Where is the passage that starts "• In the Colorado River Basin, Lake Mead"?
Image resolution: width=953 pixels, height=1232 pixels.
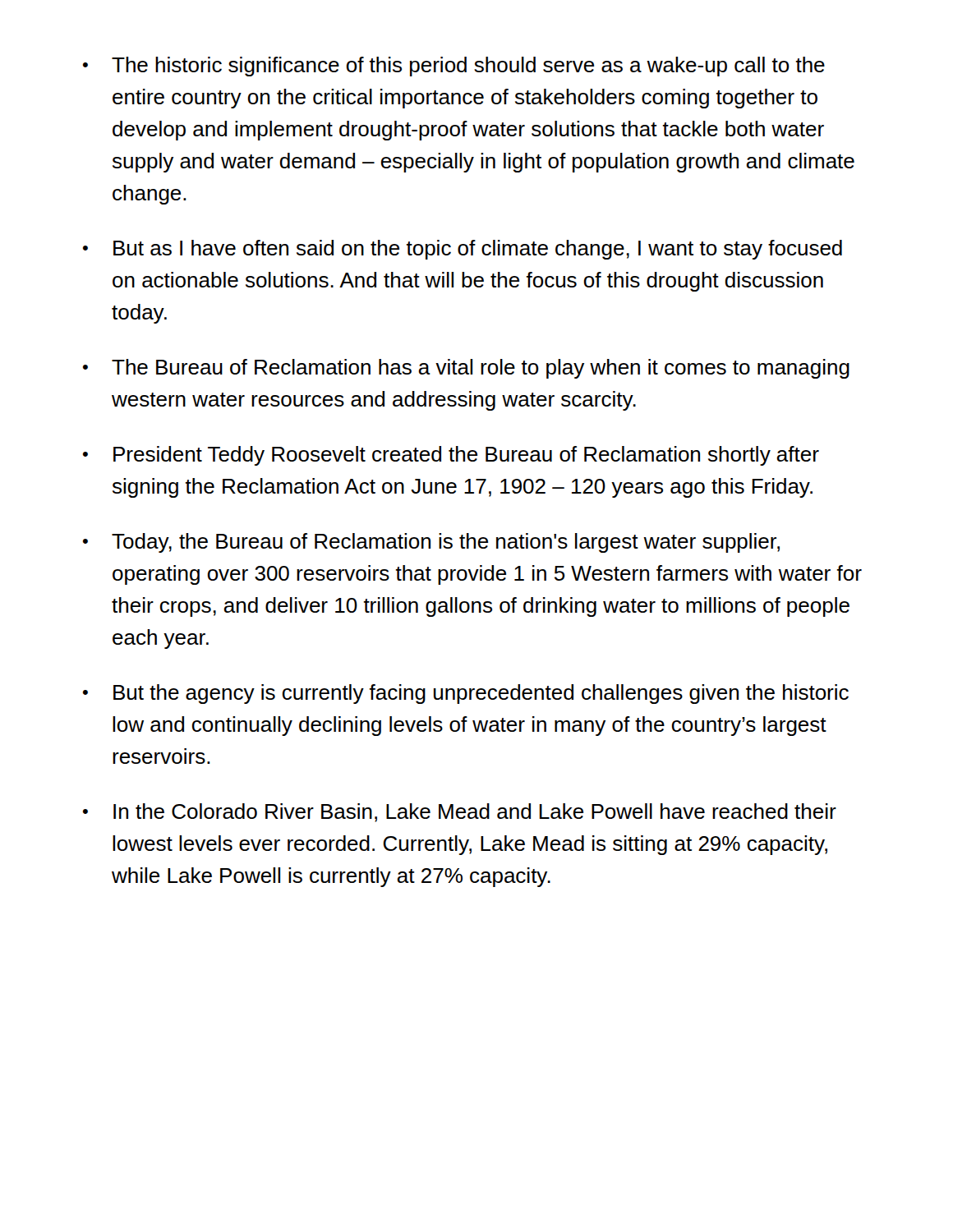476,844
